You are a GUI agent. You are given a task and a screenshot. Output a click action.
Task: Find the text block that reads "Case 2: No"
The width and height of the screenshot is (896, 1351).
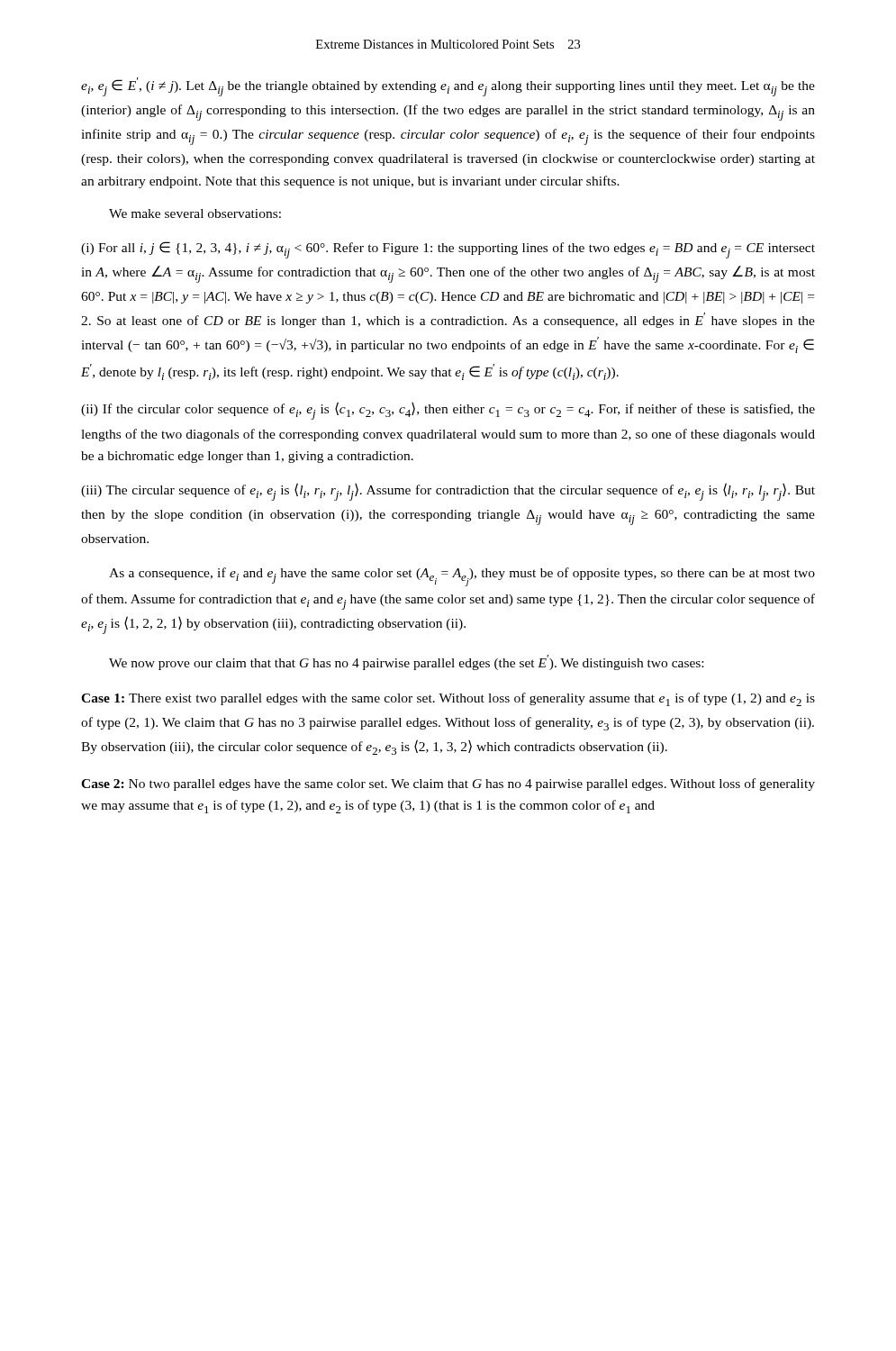(448, 796)
